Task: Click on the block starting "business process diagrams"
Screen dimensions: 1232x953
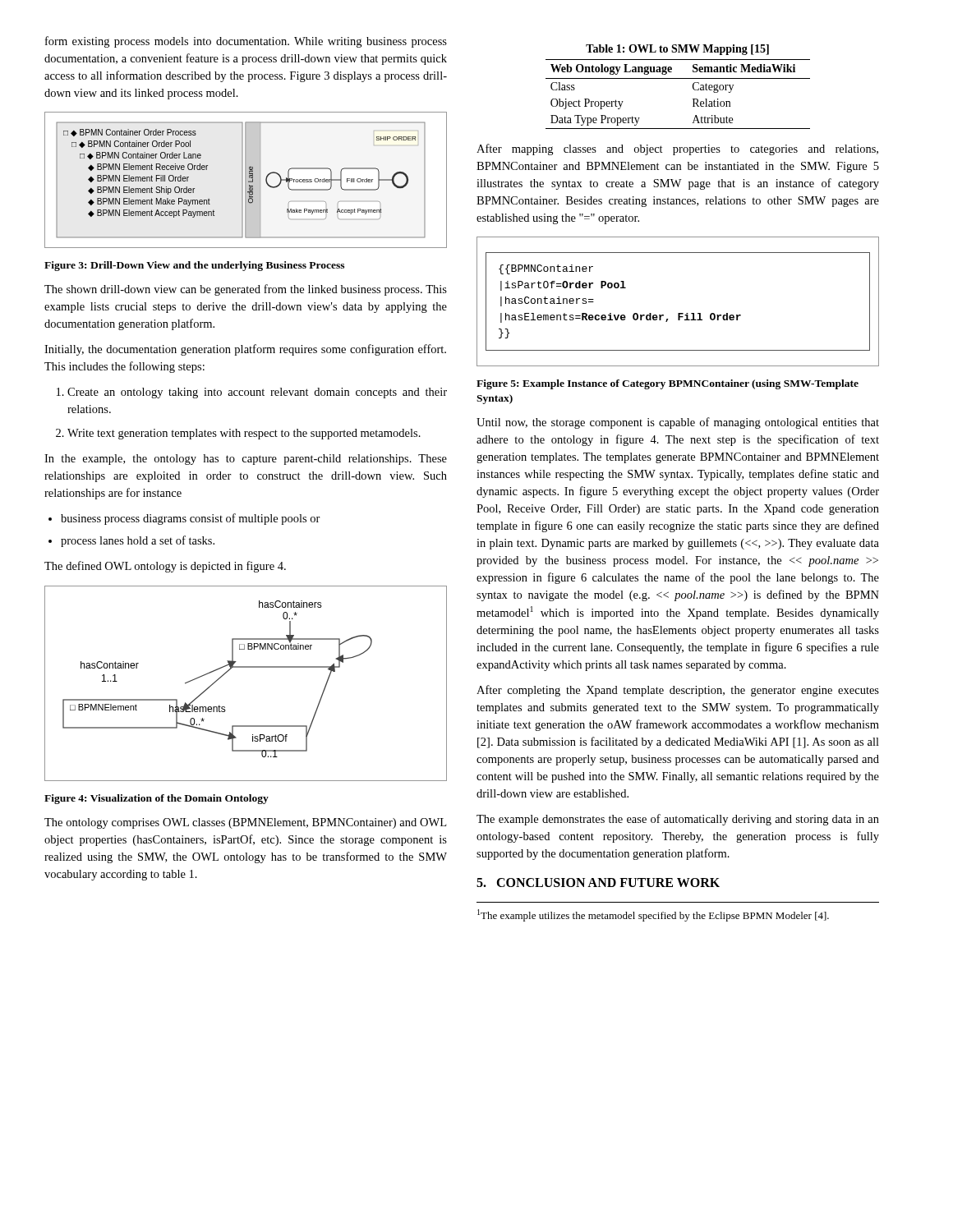Action: tap(246, 530)
